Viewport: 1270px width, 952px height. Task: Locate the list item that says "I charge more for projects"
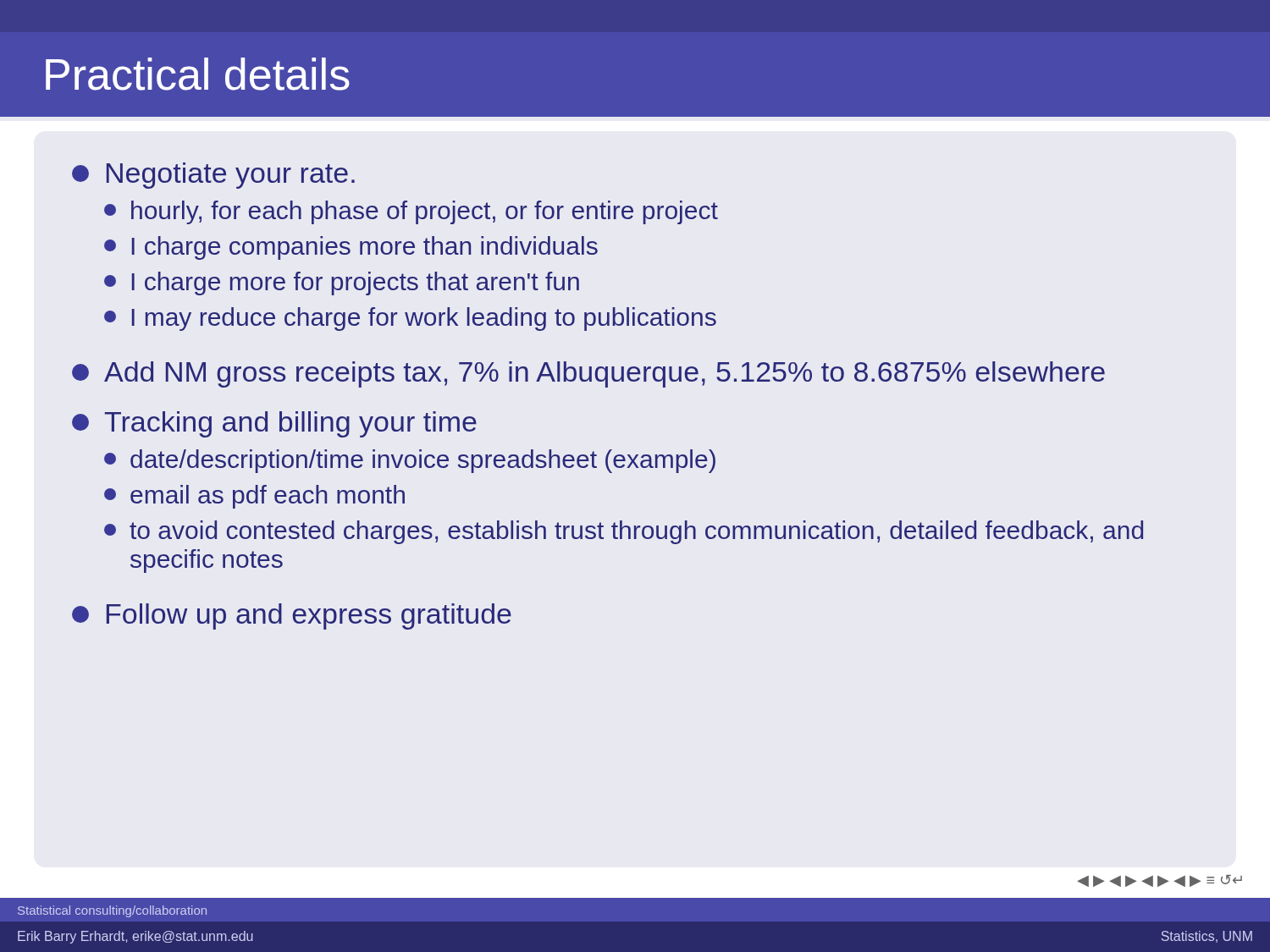coord(342,282)
